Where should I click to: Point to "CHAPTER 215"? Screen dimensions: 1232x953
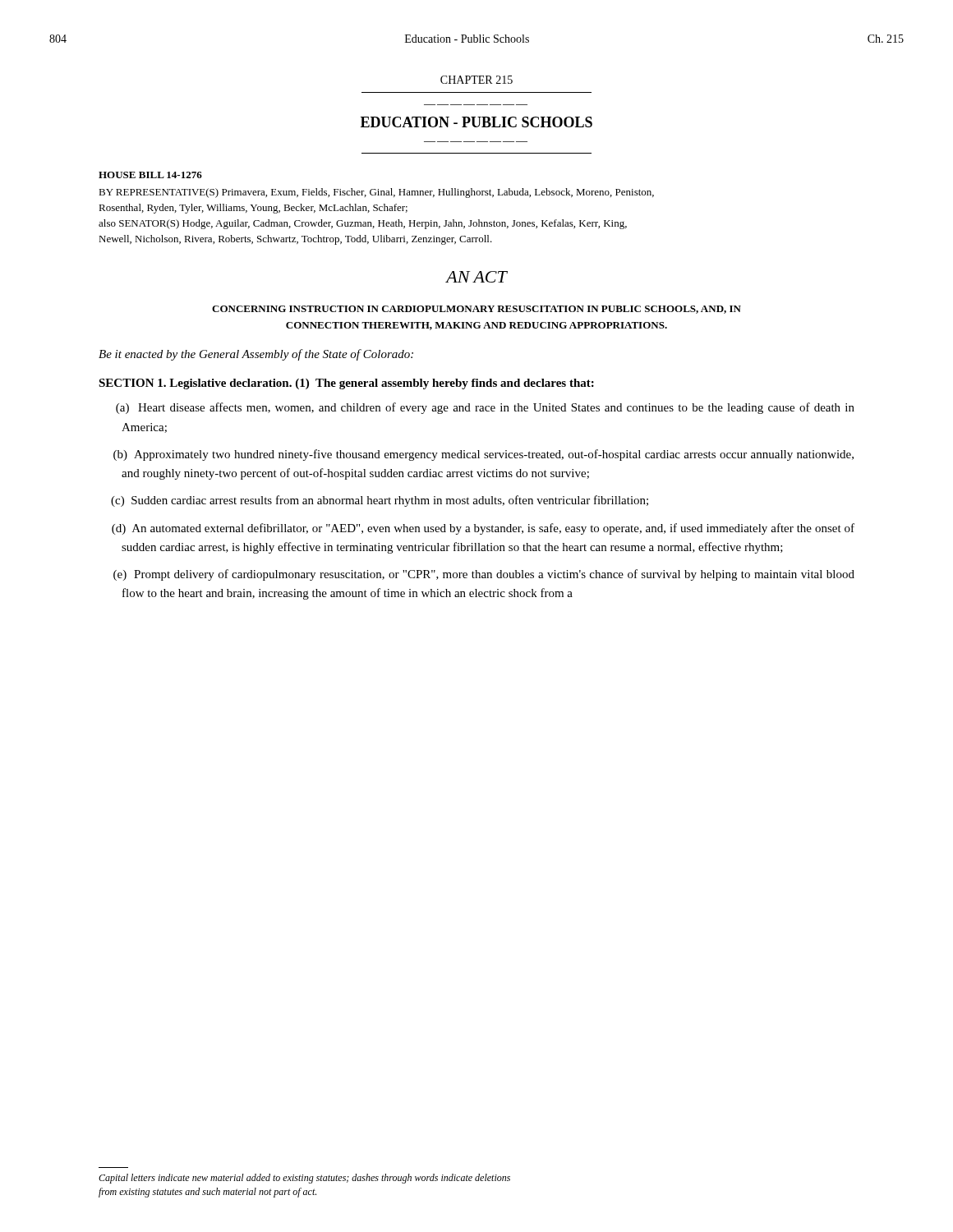(x=476, y=80)
